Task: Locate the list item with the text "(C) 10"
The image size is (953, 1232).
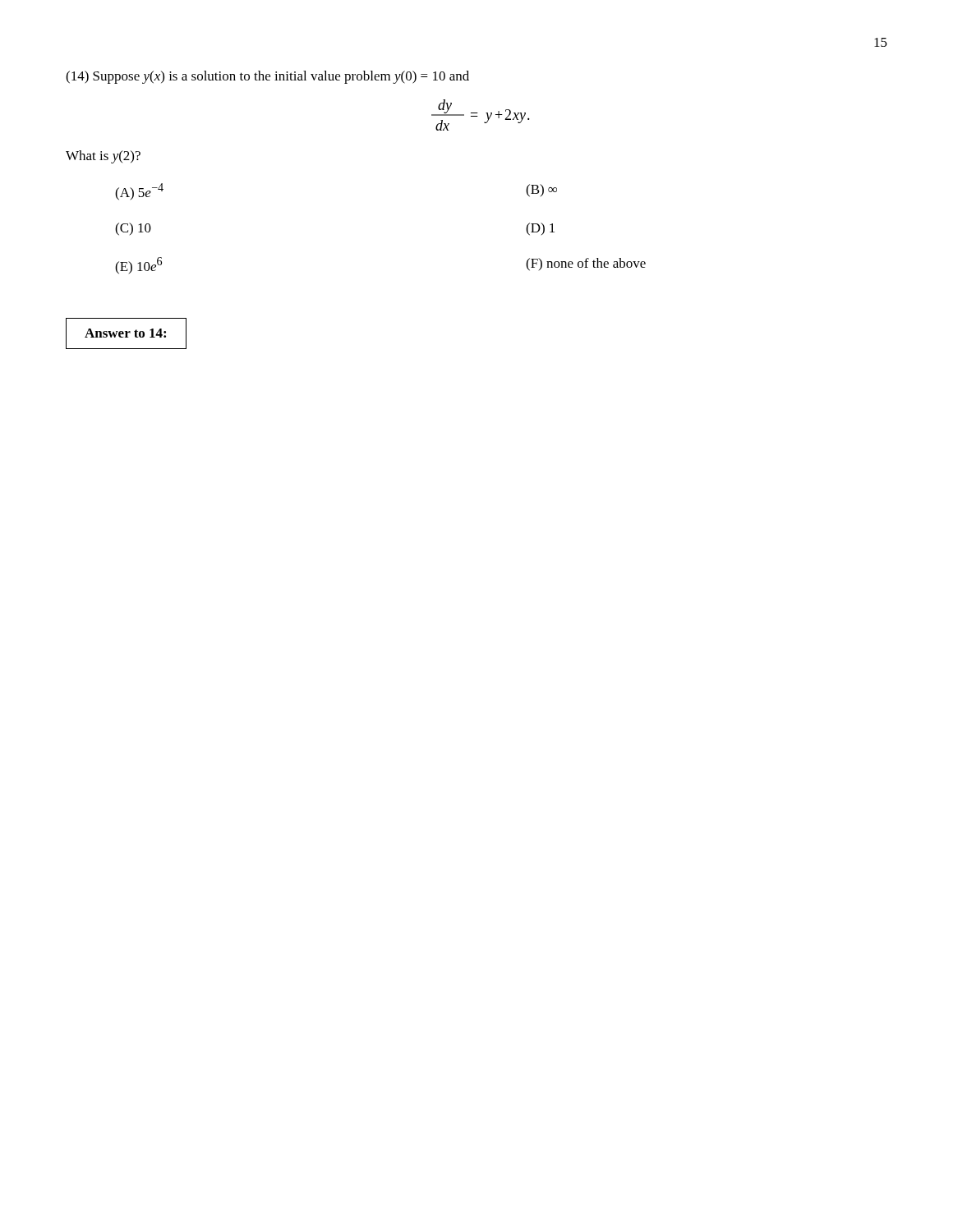Action: [133, 228]
